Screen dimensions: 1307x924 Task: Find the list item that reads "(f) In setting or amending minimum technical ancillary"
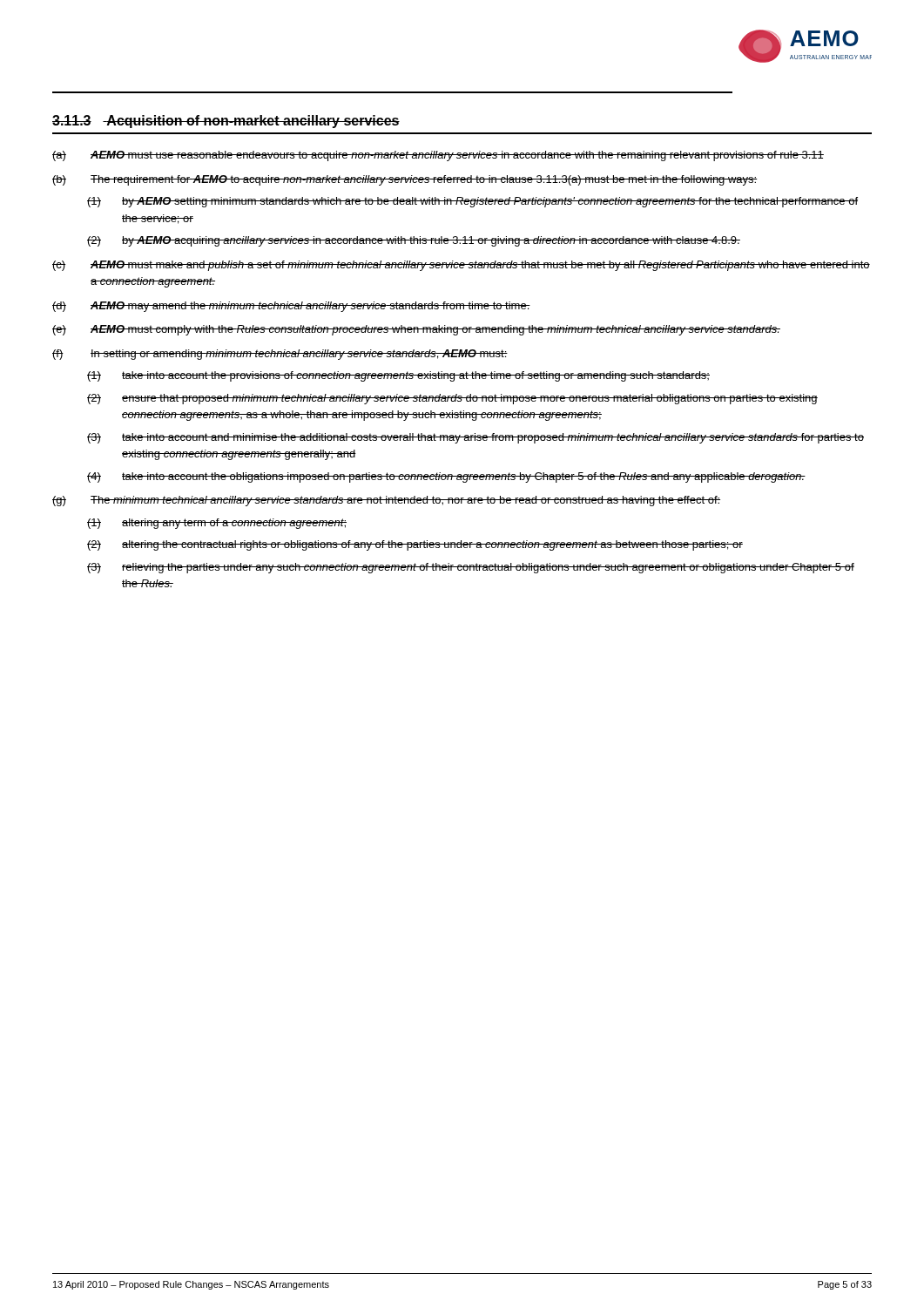tap(462, 415)
